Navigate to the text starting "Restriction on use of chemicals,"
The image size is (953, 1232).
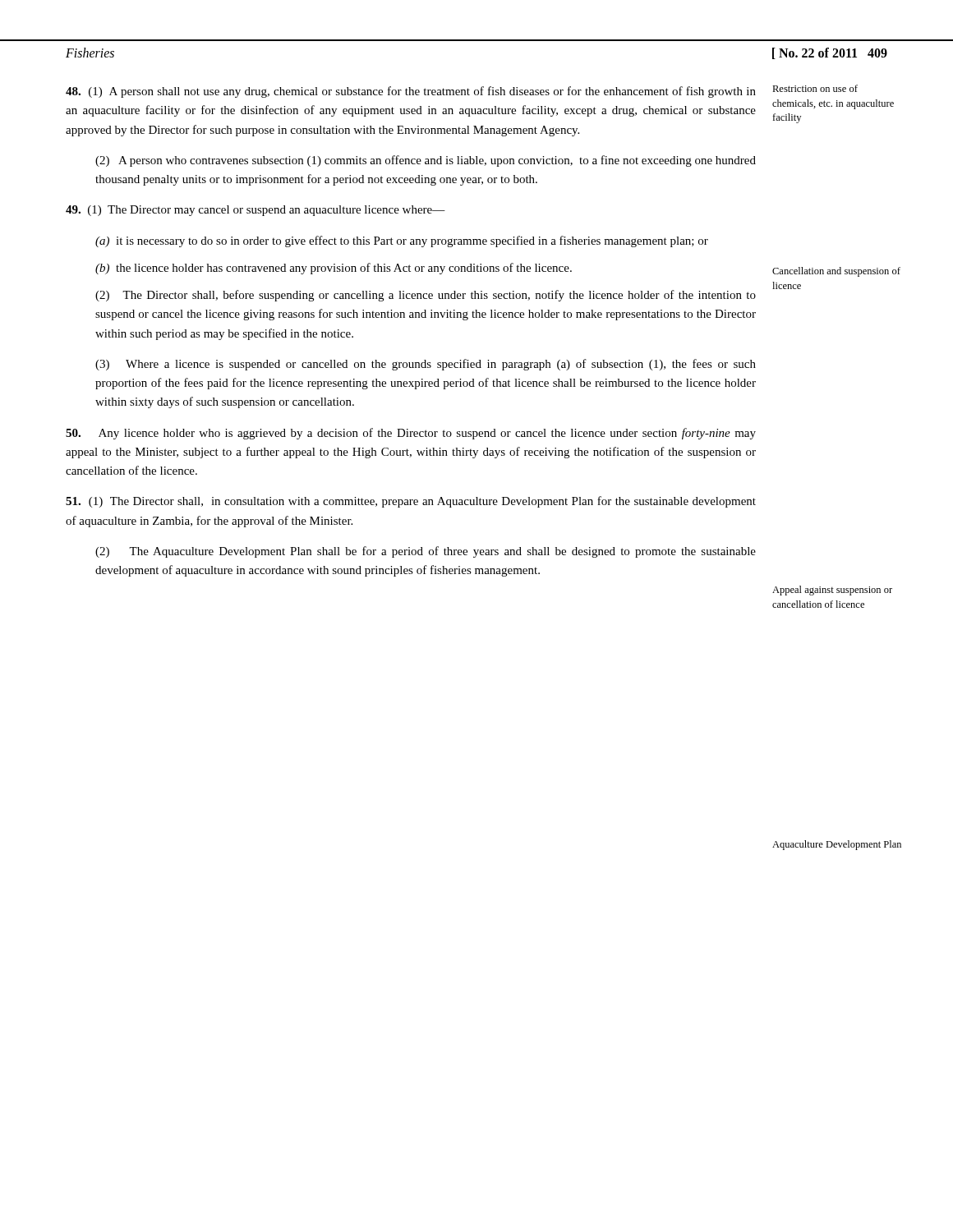pos(833,103)
